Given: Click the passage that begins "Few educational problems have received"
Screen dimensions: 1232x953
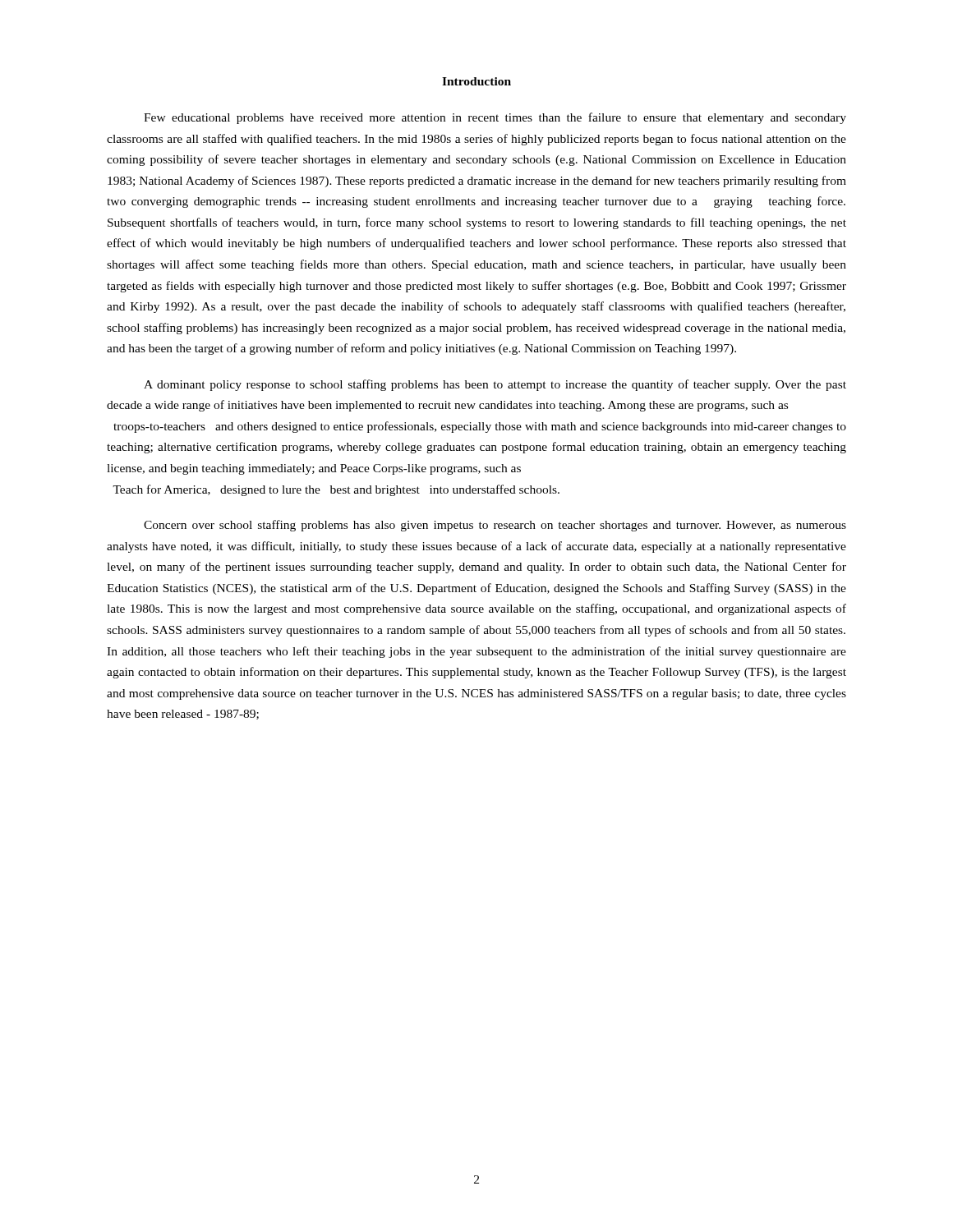Looking at the screenshot, I should click(476, 232).
